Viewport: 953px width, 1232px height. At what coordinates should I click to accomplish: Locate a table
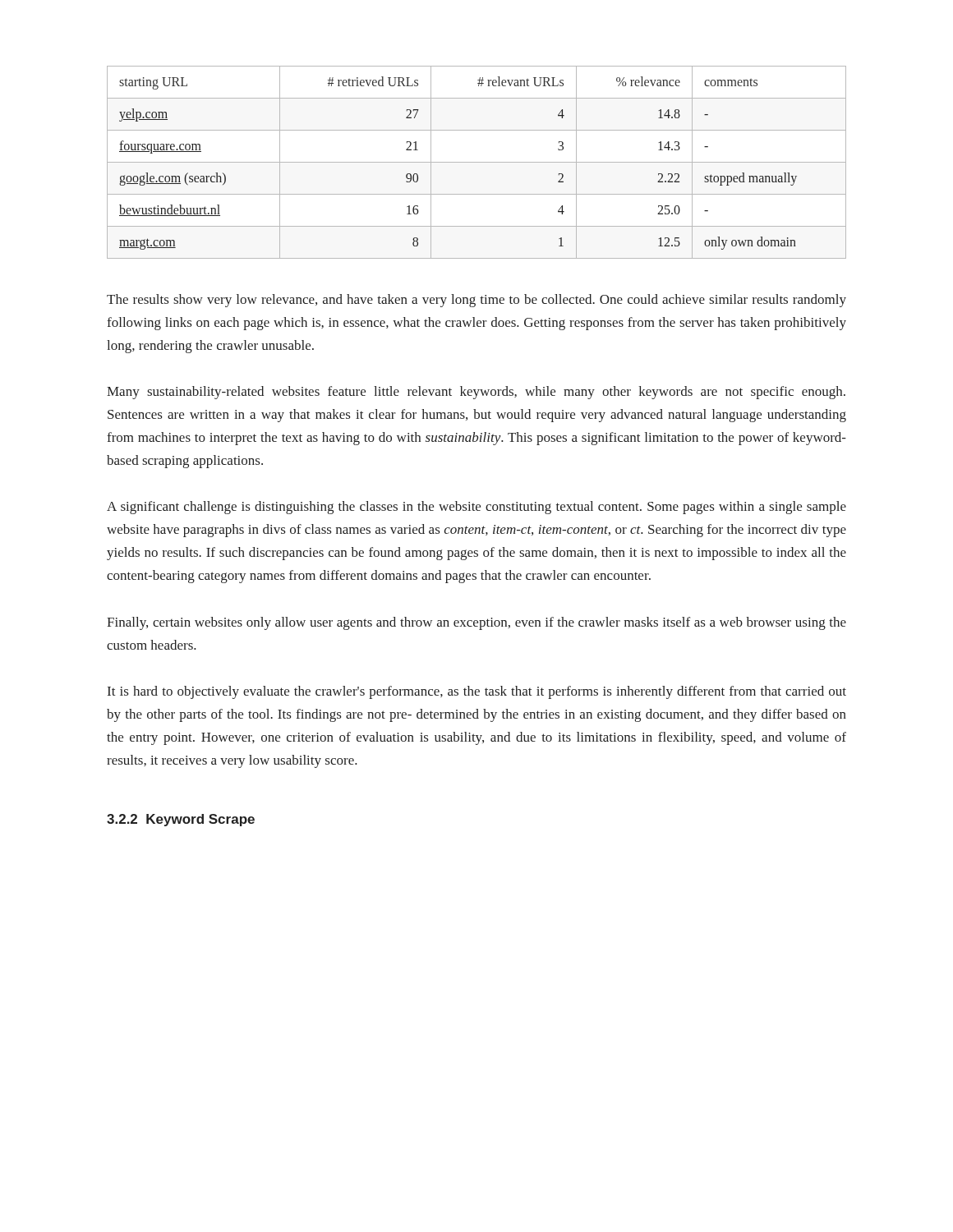point(476,162)
